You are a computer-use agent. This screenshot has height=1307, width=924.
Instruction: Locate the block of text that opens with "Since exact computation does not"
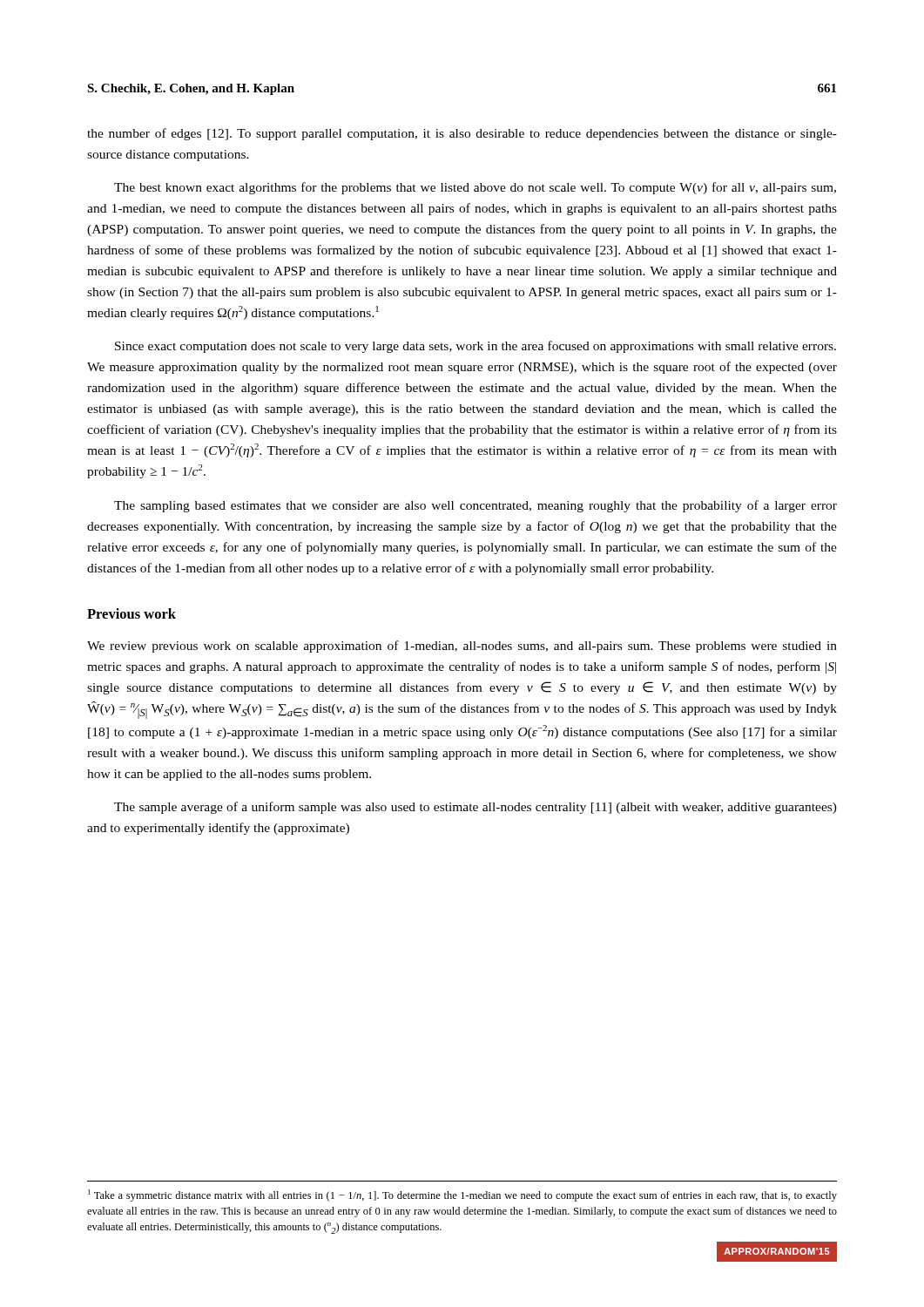tap(462, 409)
